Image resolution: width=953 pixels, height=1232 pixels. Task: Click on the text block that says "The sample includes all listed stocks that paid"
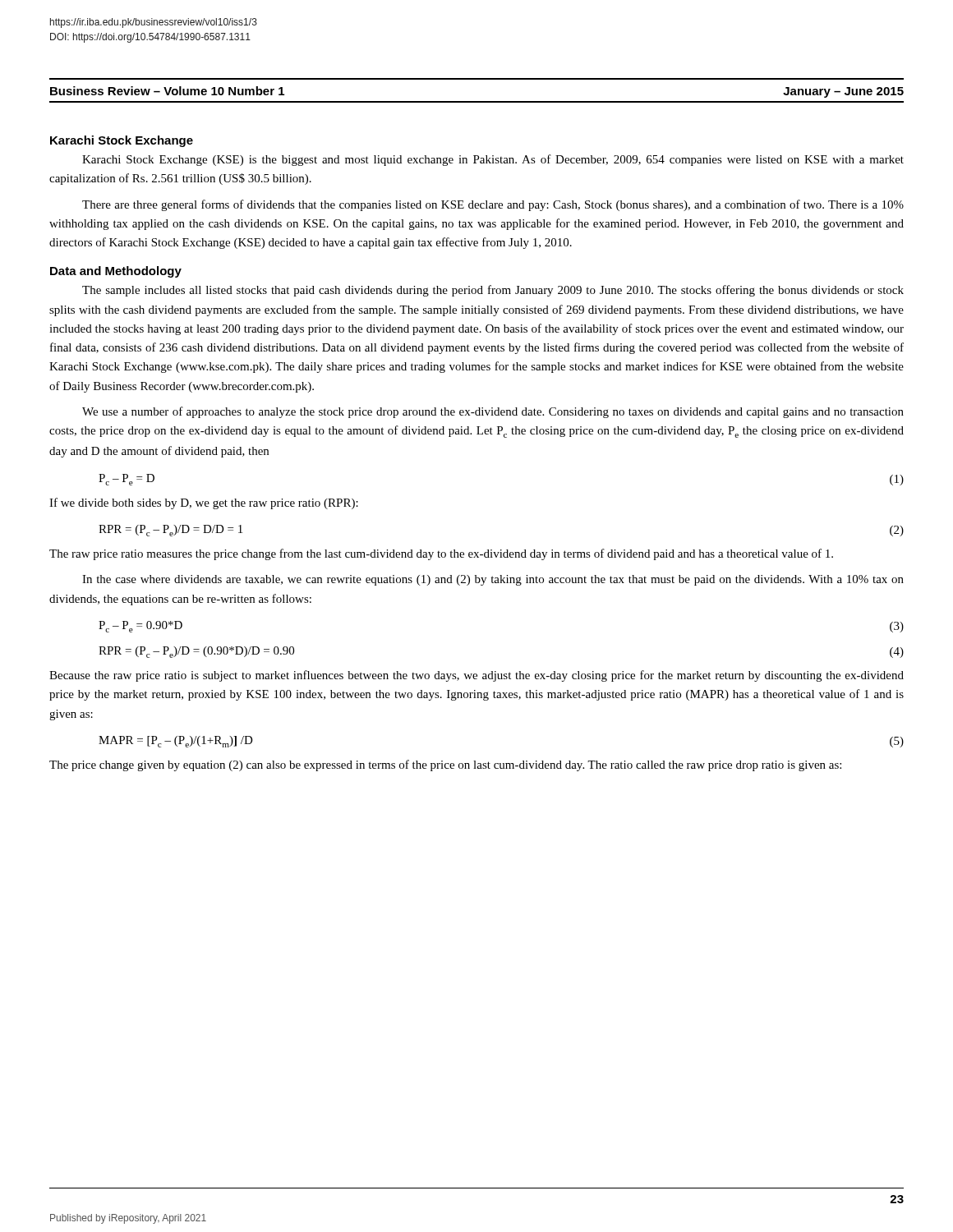pos(476,371)
